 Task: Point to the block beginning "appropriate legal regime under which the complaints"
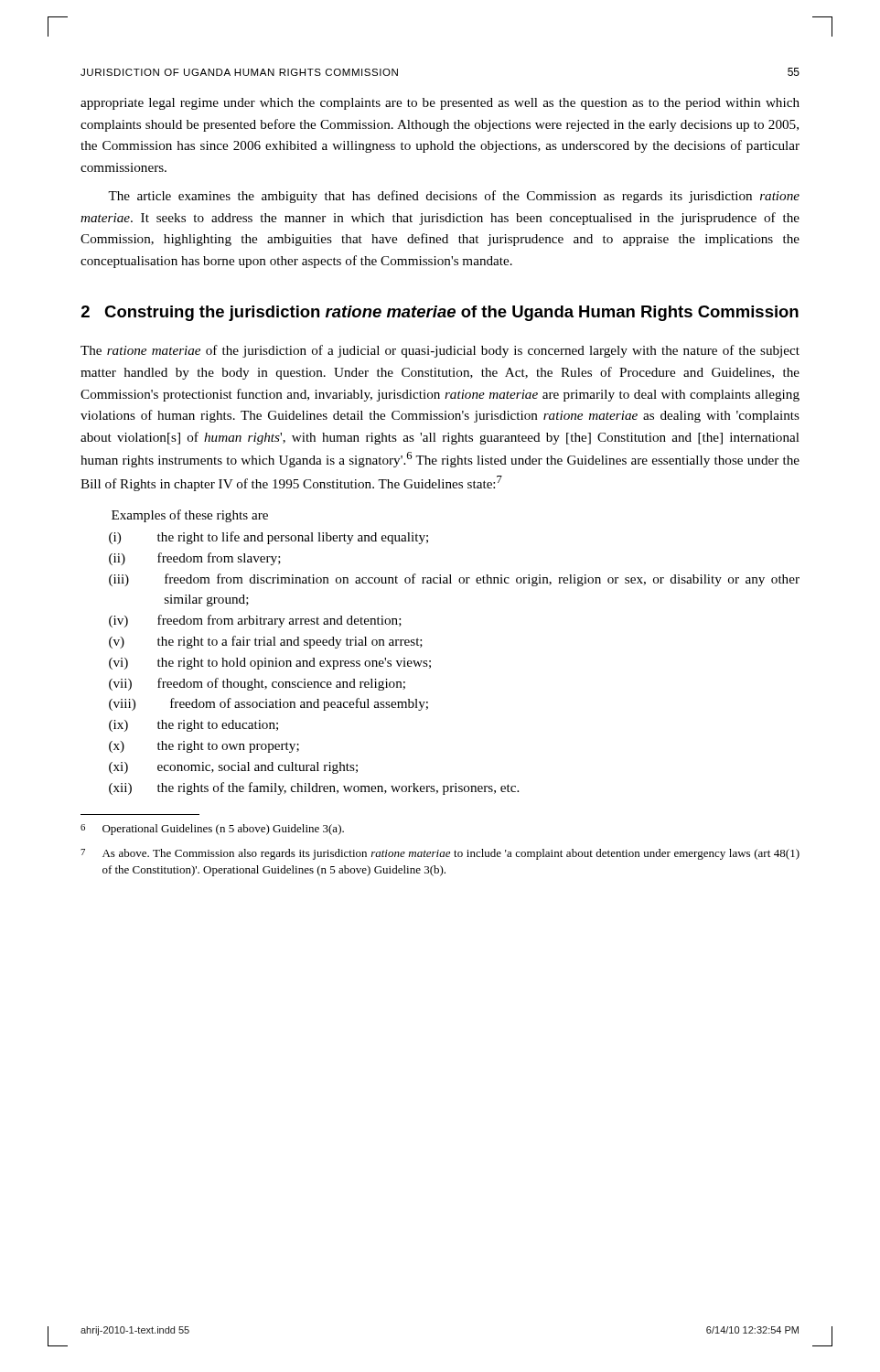point(440,104)
